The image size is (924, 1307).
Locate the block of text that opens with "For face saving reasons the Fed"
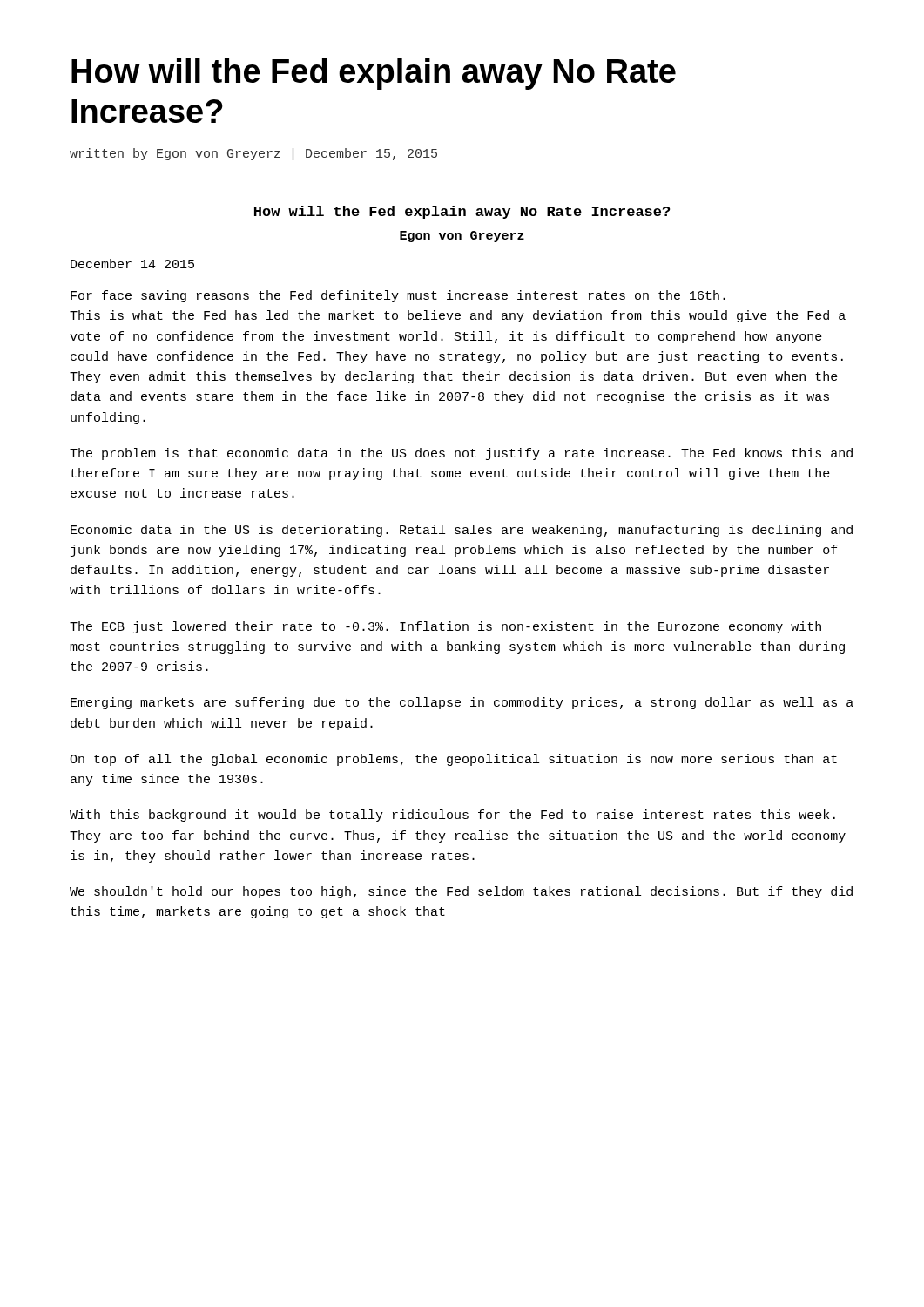pos(458,358)
